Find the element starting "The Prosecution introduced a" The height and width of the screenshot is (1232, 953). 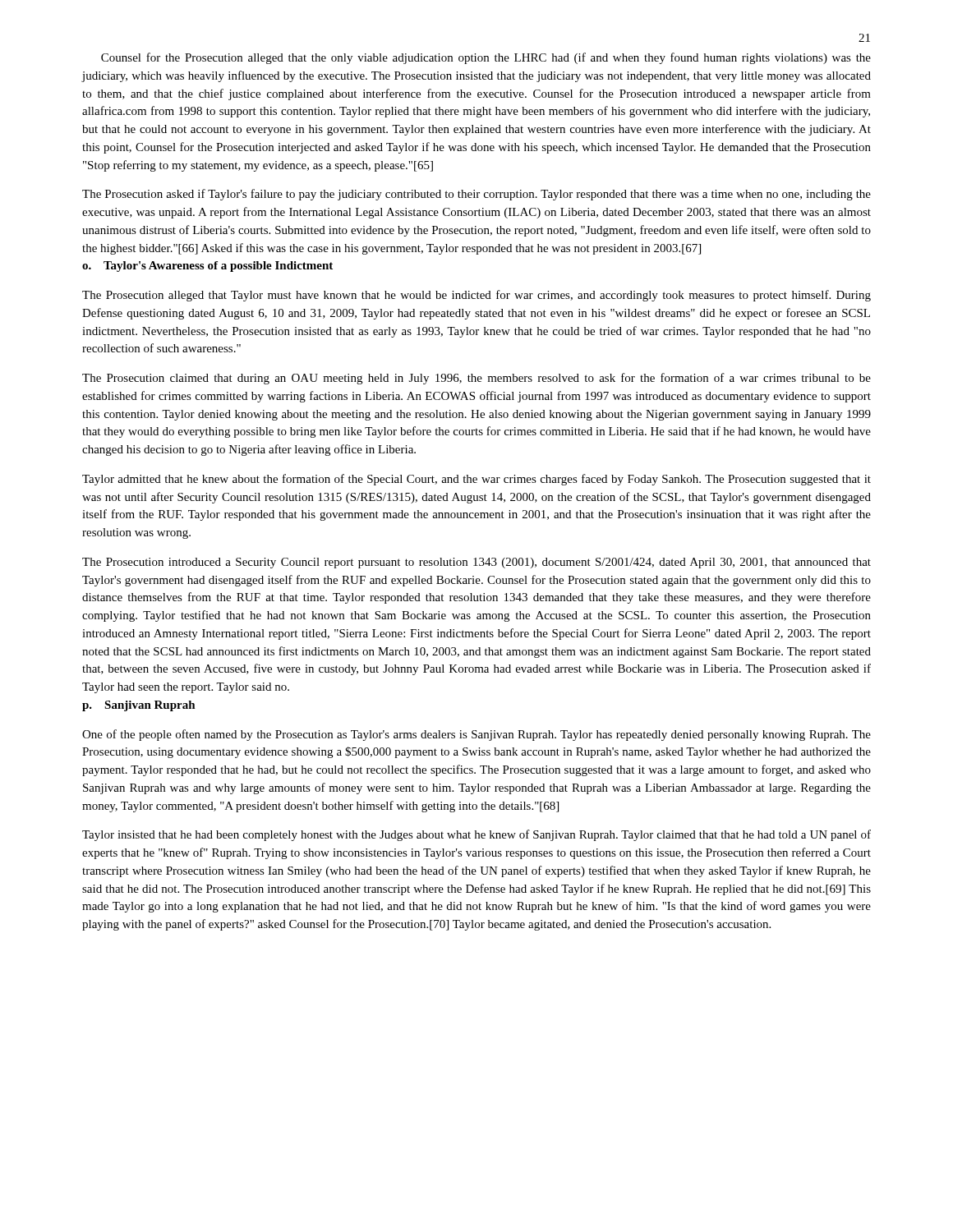pos(476,633)
